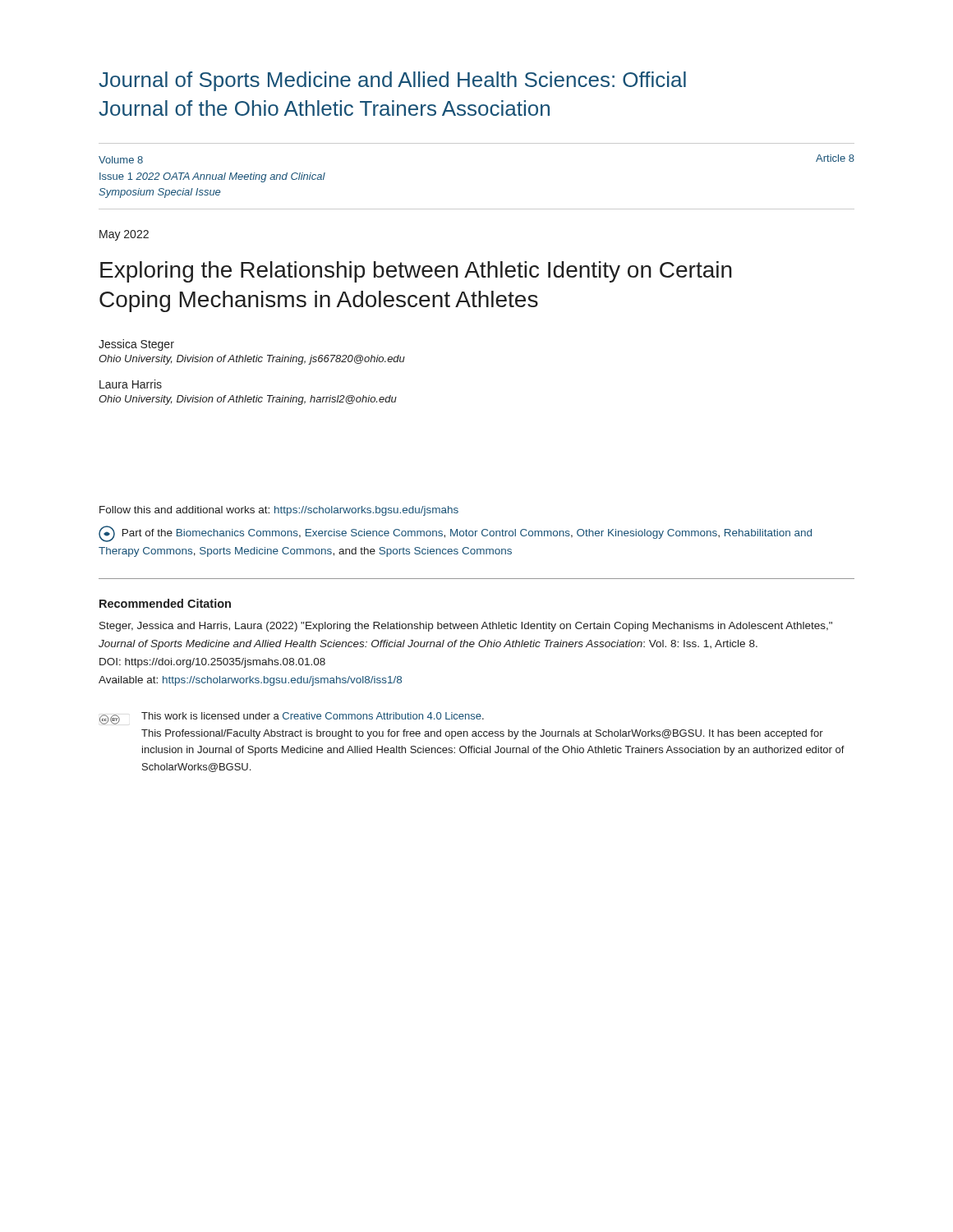This screenshot has height=1232, width=953.
Task: Locate the text block with the text "Laura Harris Ohio University, Division of Athletic Training,"
Action: pyautogui.click(x=131, y=384)
